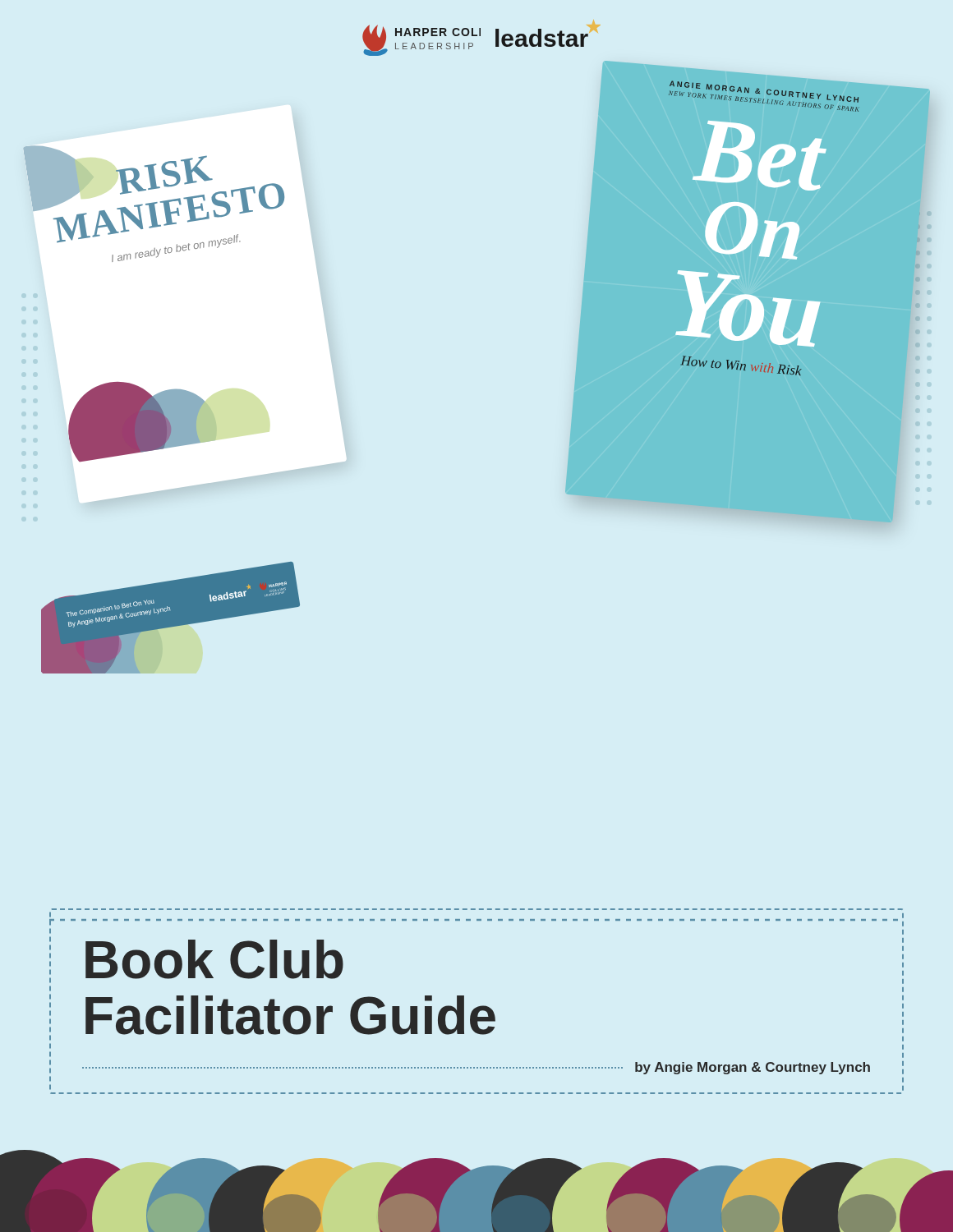Locate the text block containing "by Angie Morgan & Courtney"

(753, 1067)
